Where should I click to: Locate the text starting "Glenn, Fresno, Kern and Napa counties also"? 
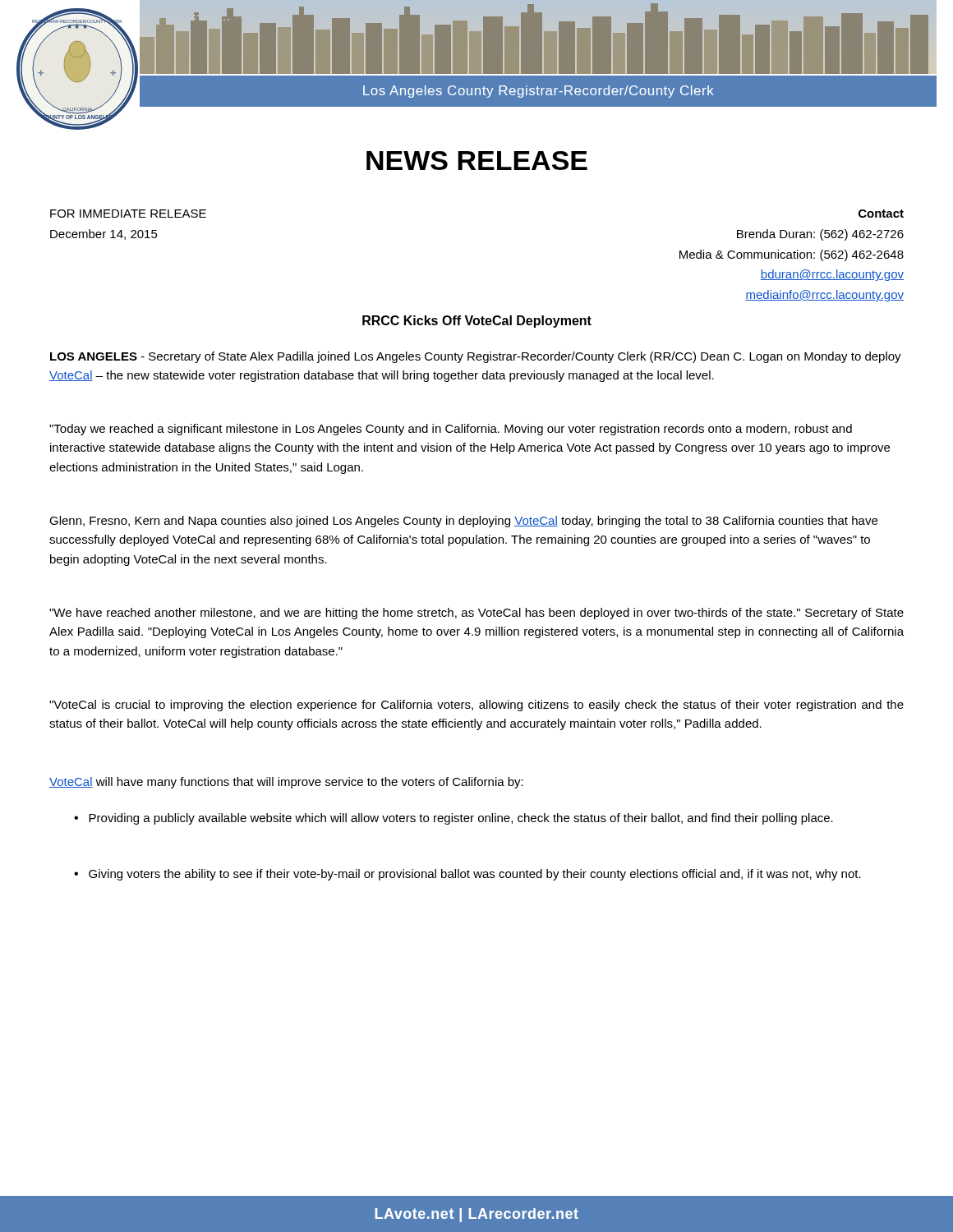[464, 540]
